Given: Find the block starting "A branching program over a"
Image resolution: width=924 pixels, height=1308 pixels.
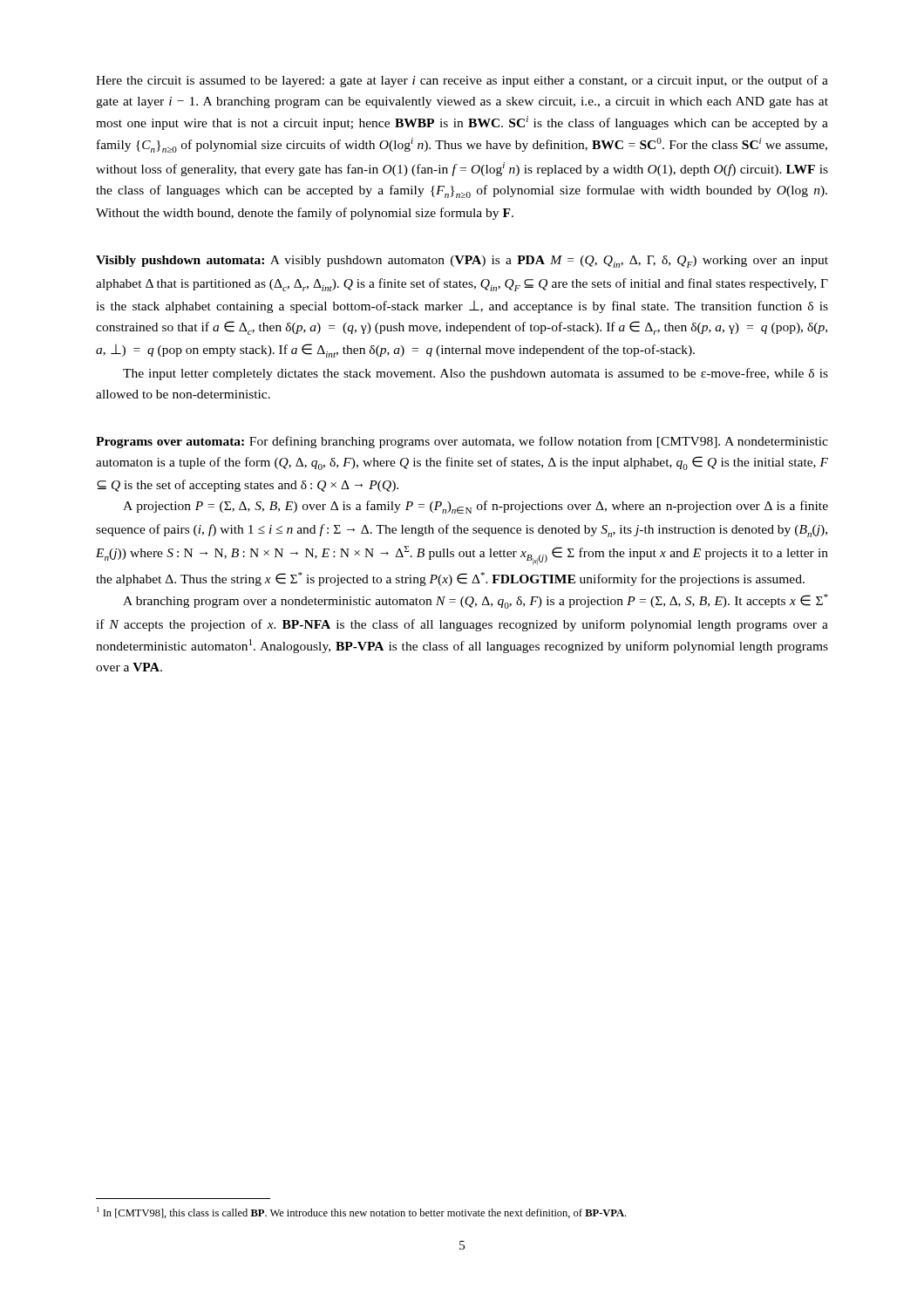Looking at the screenshot, I should 462,633.
